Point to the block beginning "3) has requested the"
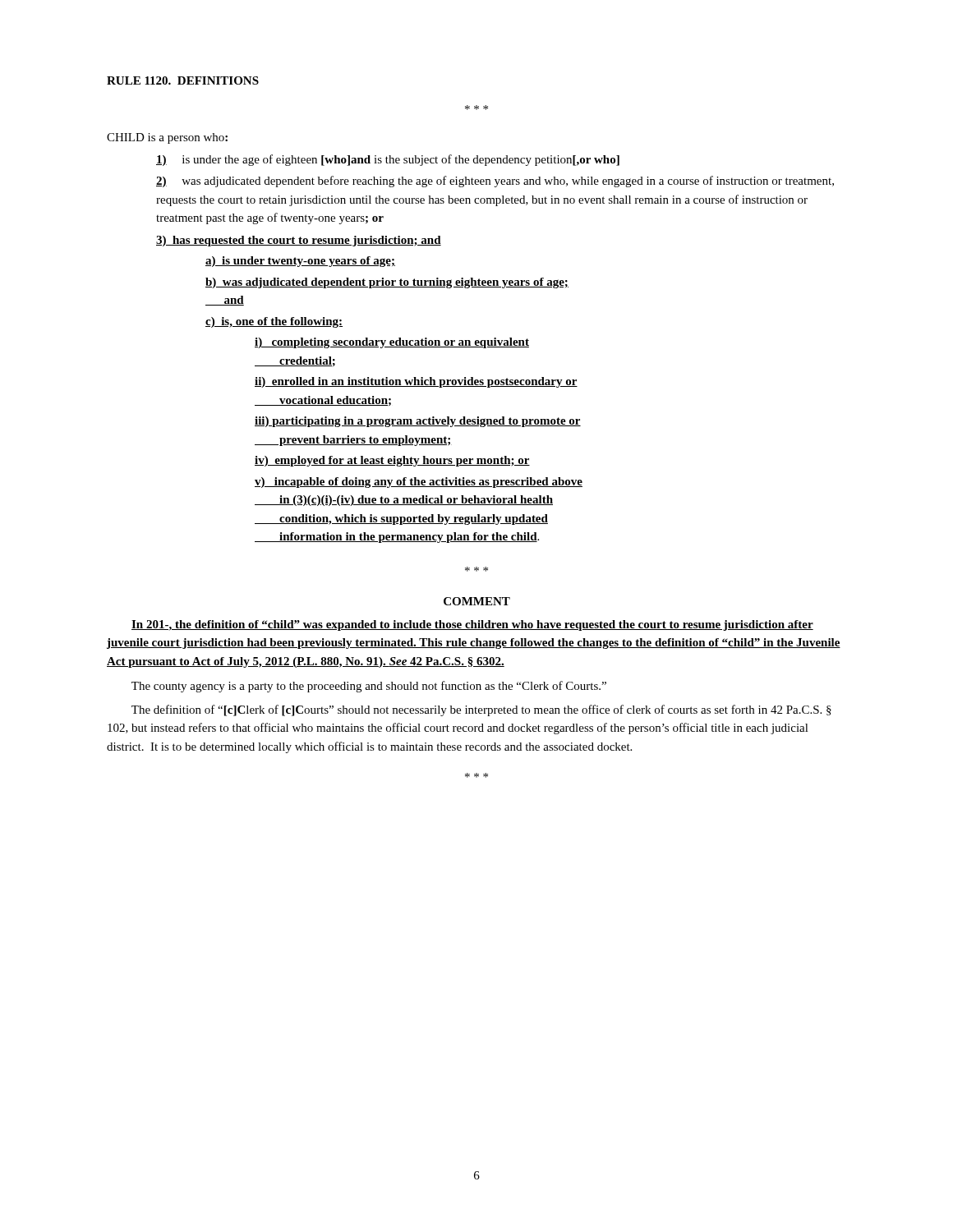 tap(298, 239)
